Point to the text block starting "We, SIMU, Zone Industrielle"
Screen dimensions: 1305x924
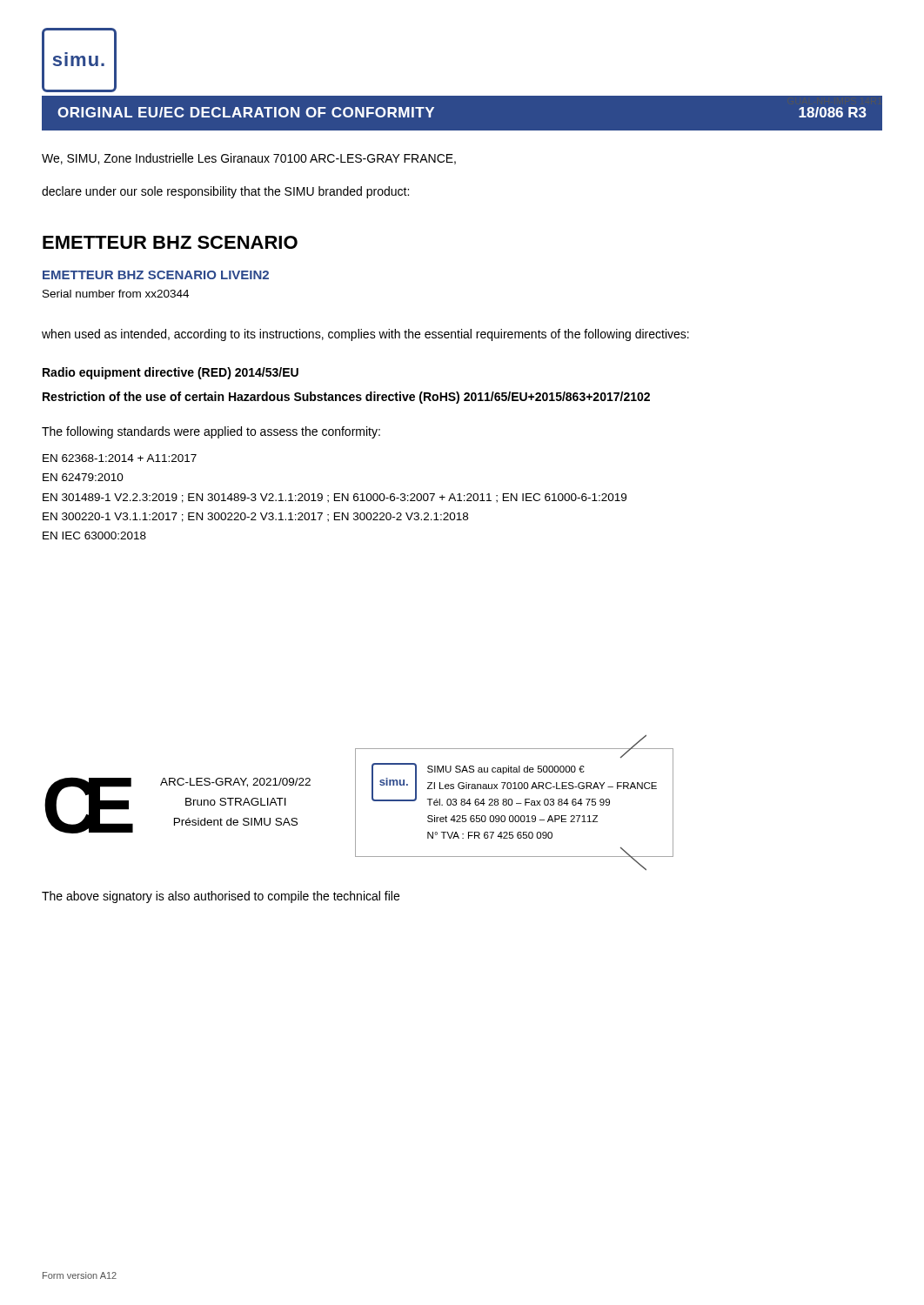click(x=249, y=158)
